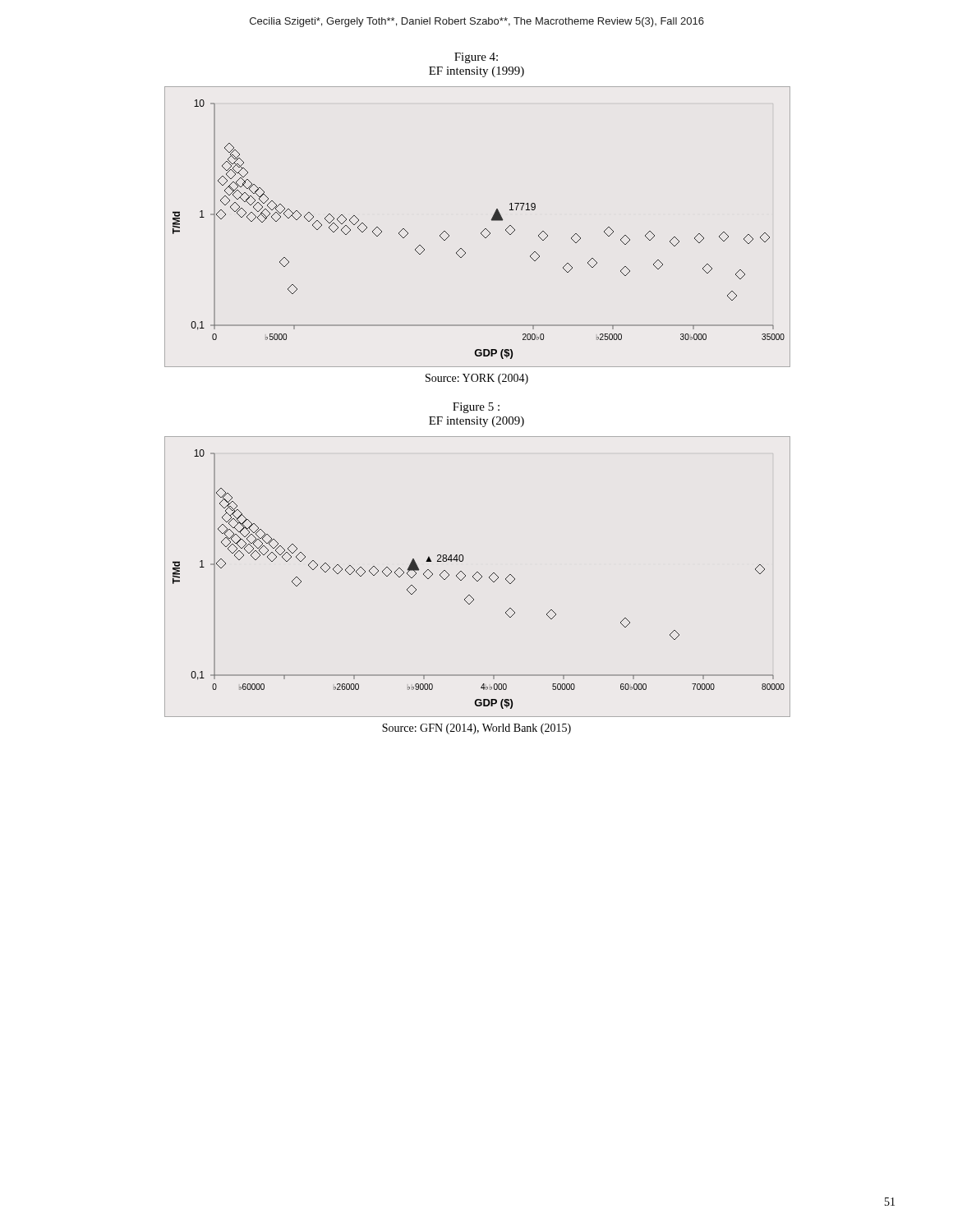The image size is (953, 1232).
Task: Locate the caption that opens with "Source: GFN (2014),"
Action: tap(476, 728)
